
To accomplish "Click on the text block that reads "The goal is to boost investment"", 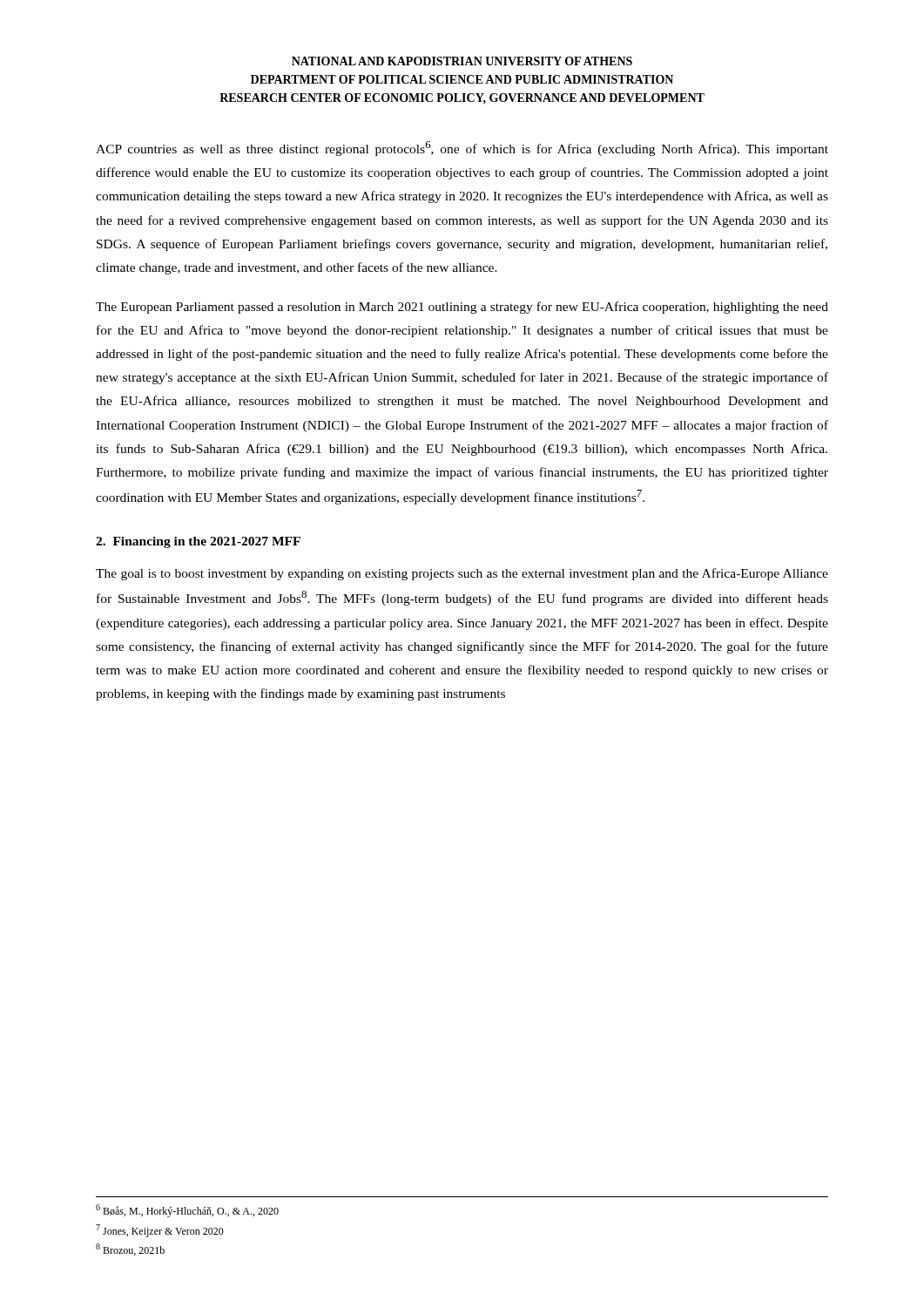I will tap(462, 633).
